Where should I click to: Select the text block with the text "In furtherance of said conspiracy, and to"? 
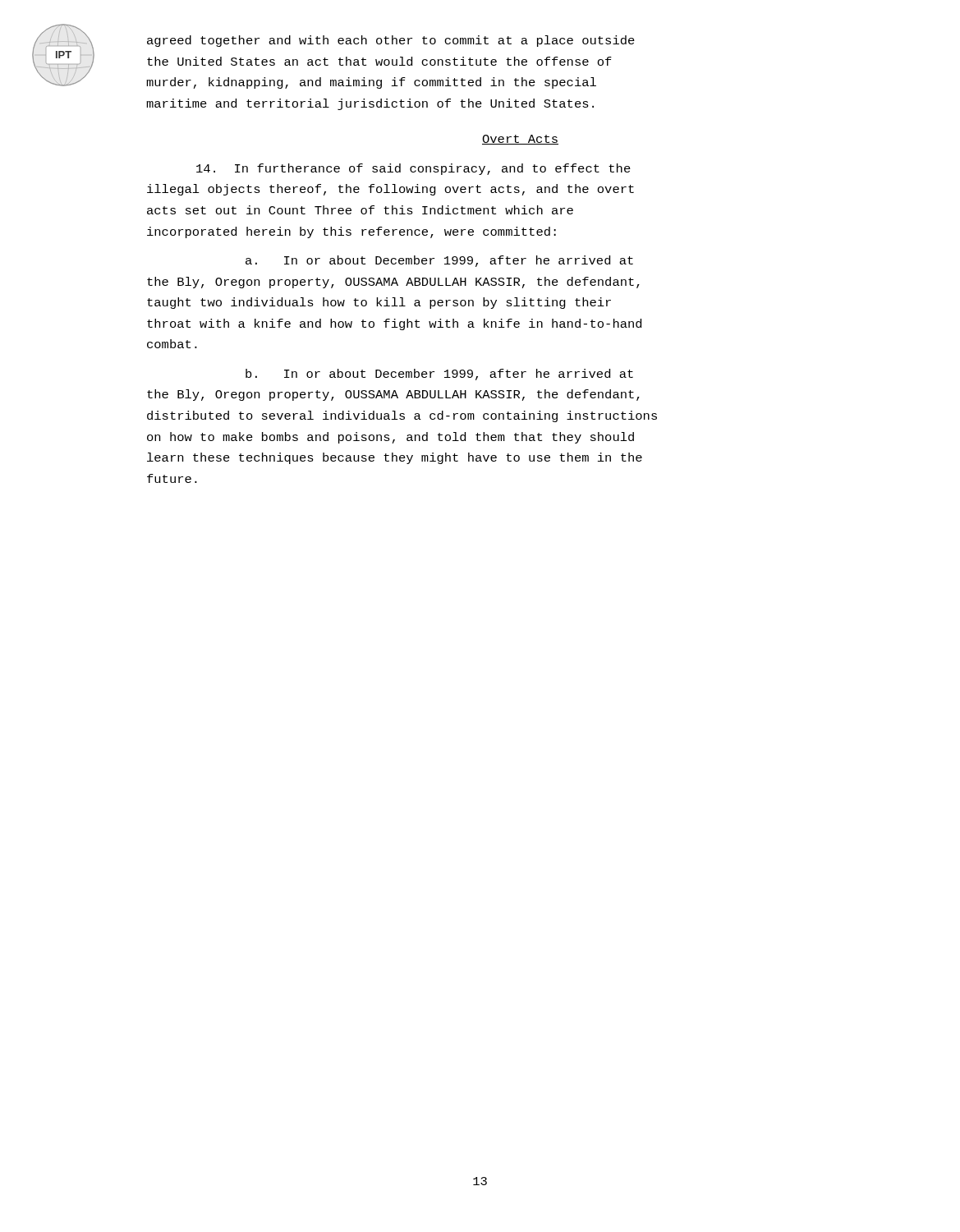click(x=520, y=201)
